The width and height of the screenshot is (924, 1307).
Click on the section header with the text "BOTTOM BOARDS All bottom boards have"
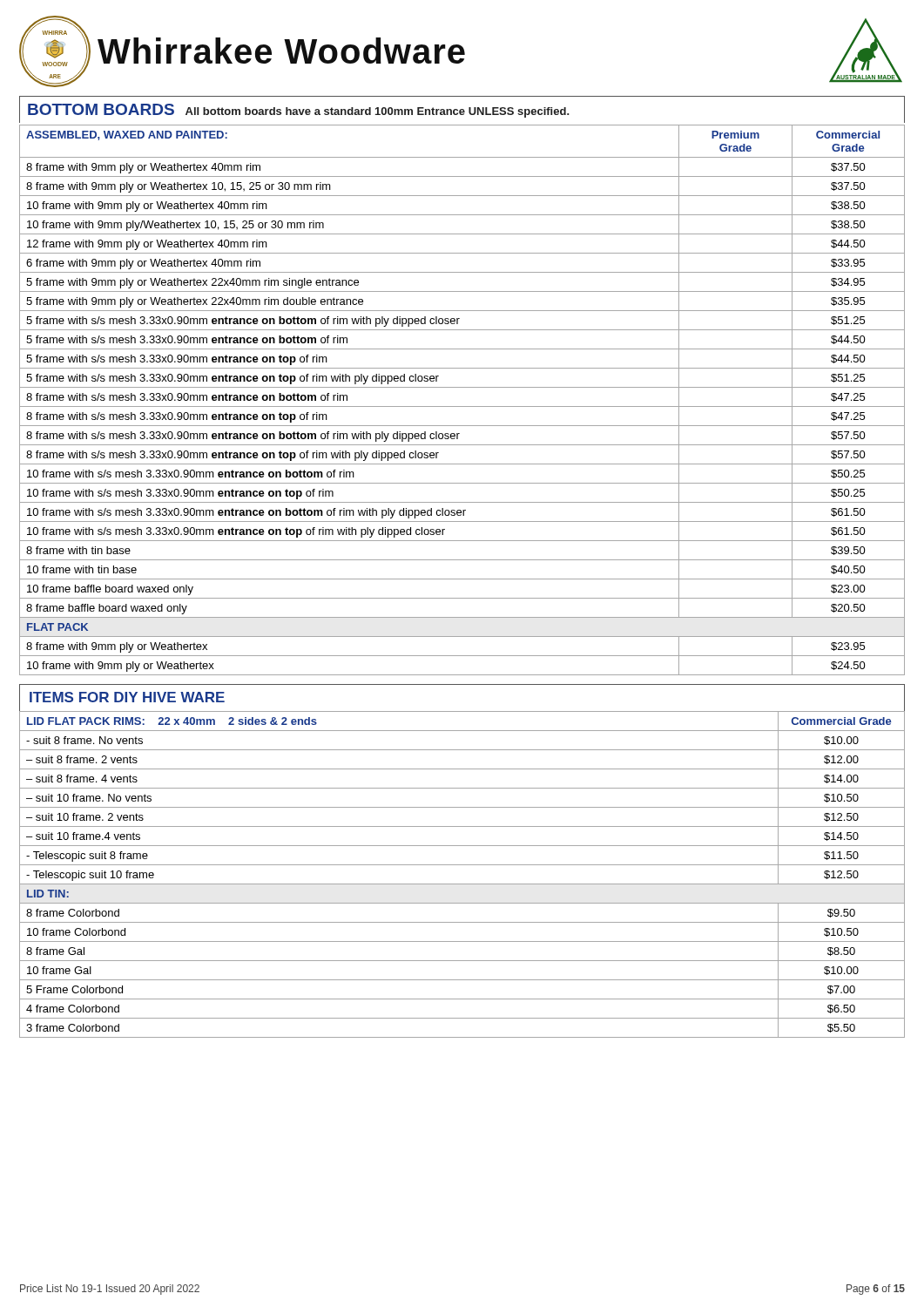(298, 110)
